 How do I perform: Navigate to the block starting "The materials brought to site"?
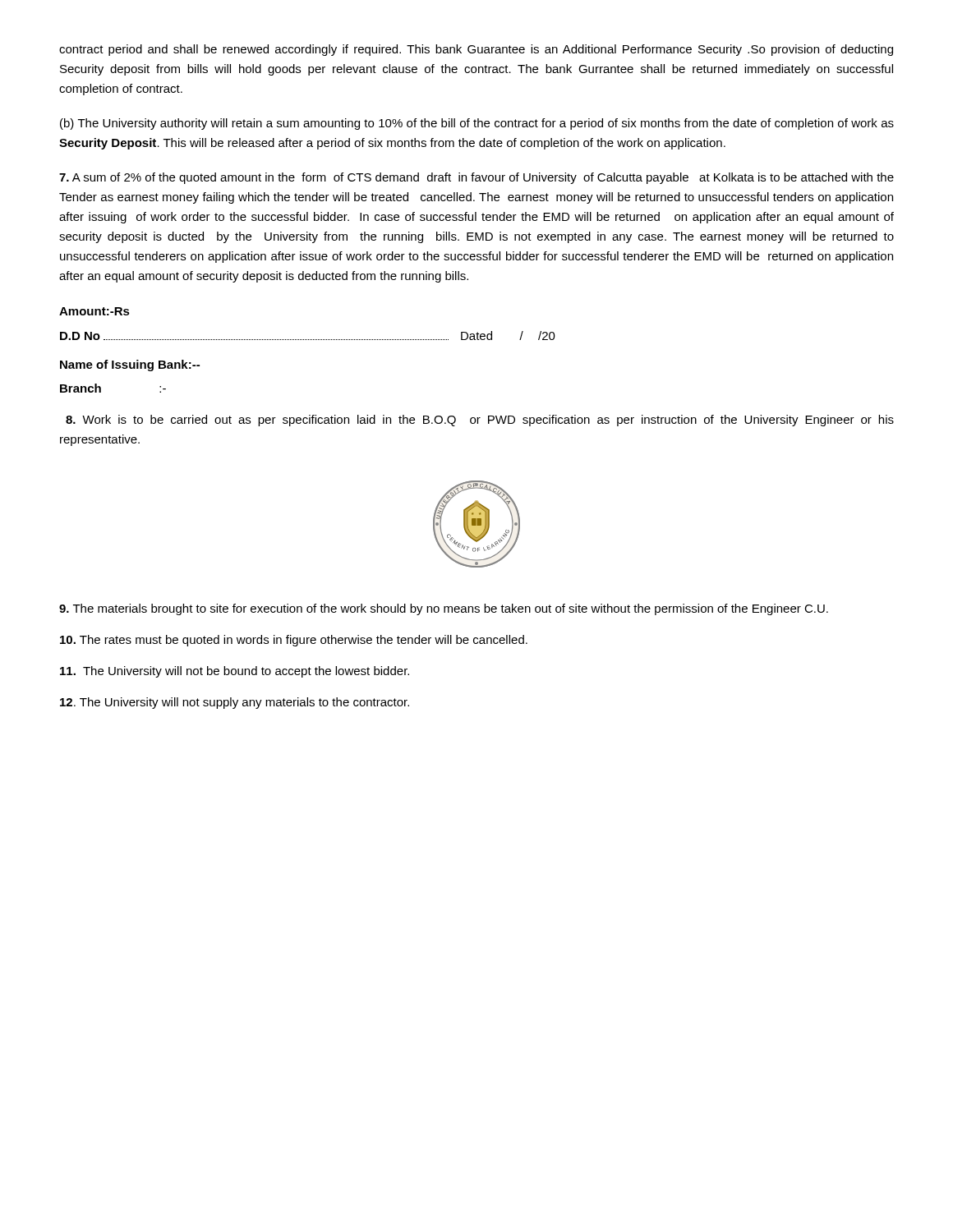[444, 608]
